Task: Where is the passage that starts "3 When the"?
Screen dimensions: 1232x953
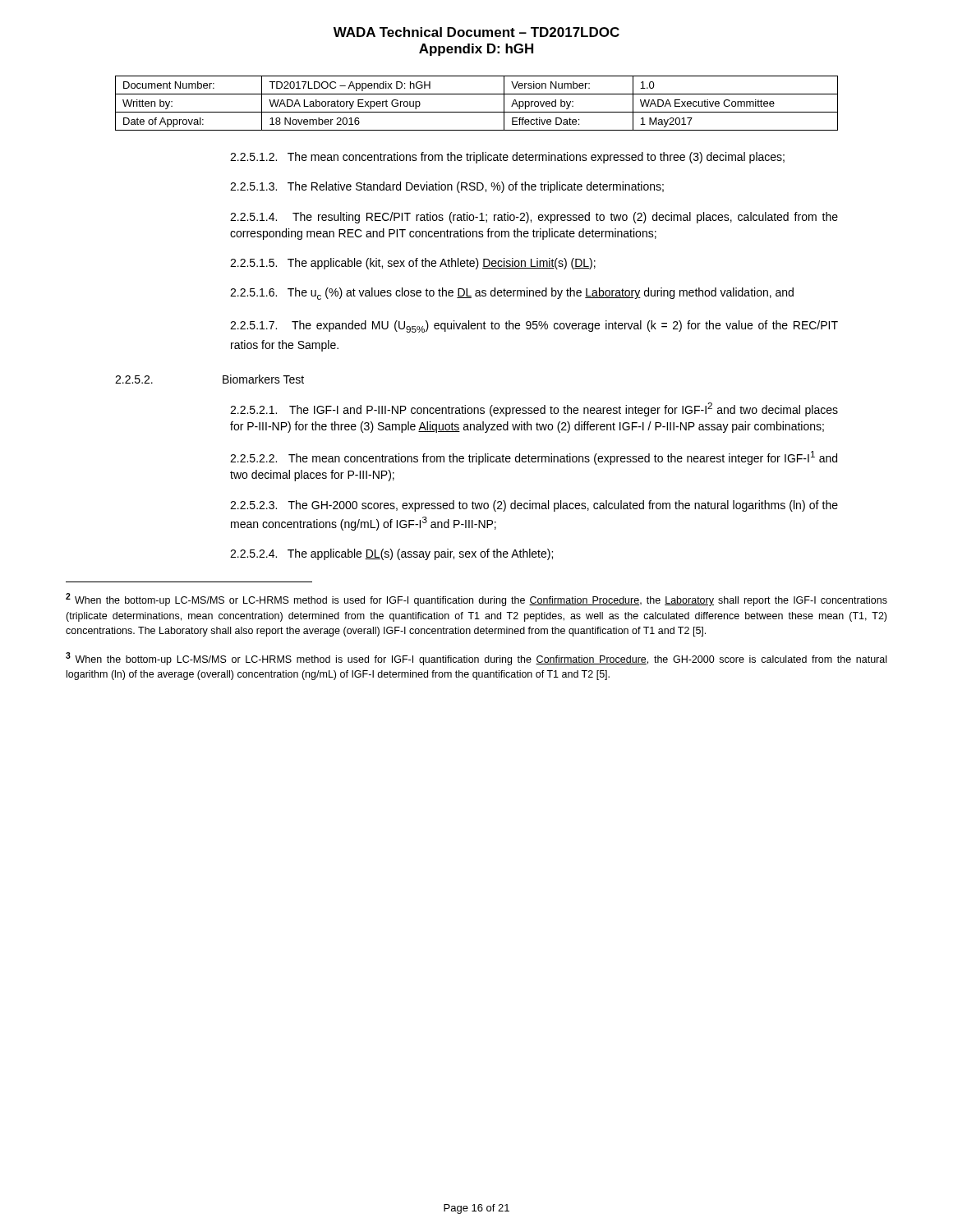Action: click(x=476, y=666)
